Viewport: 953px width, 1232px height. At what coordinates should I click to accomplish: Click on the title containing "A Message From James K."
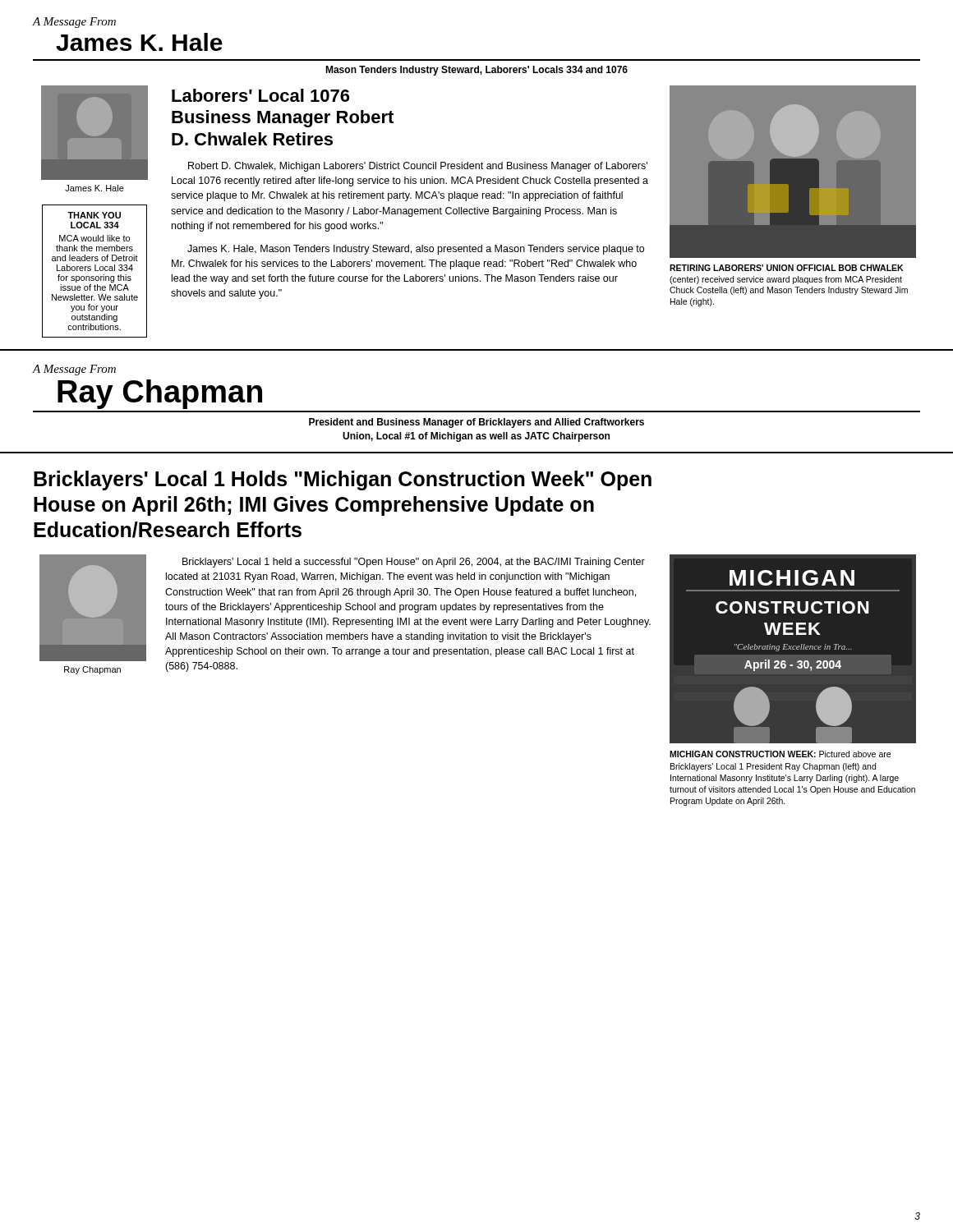[74, 23]
